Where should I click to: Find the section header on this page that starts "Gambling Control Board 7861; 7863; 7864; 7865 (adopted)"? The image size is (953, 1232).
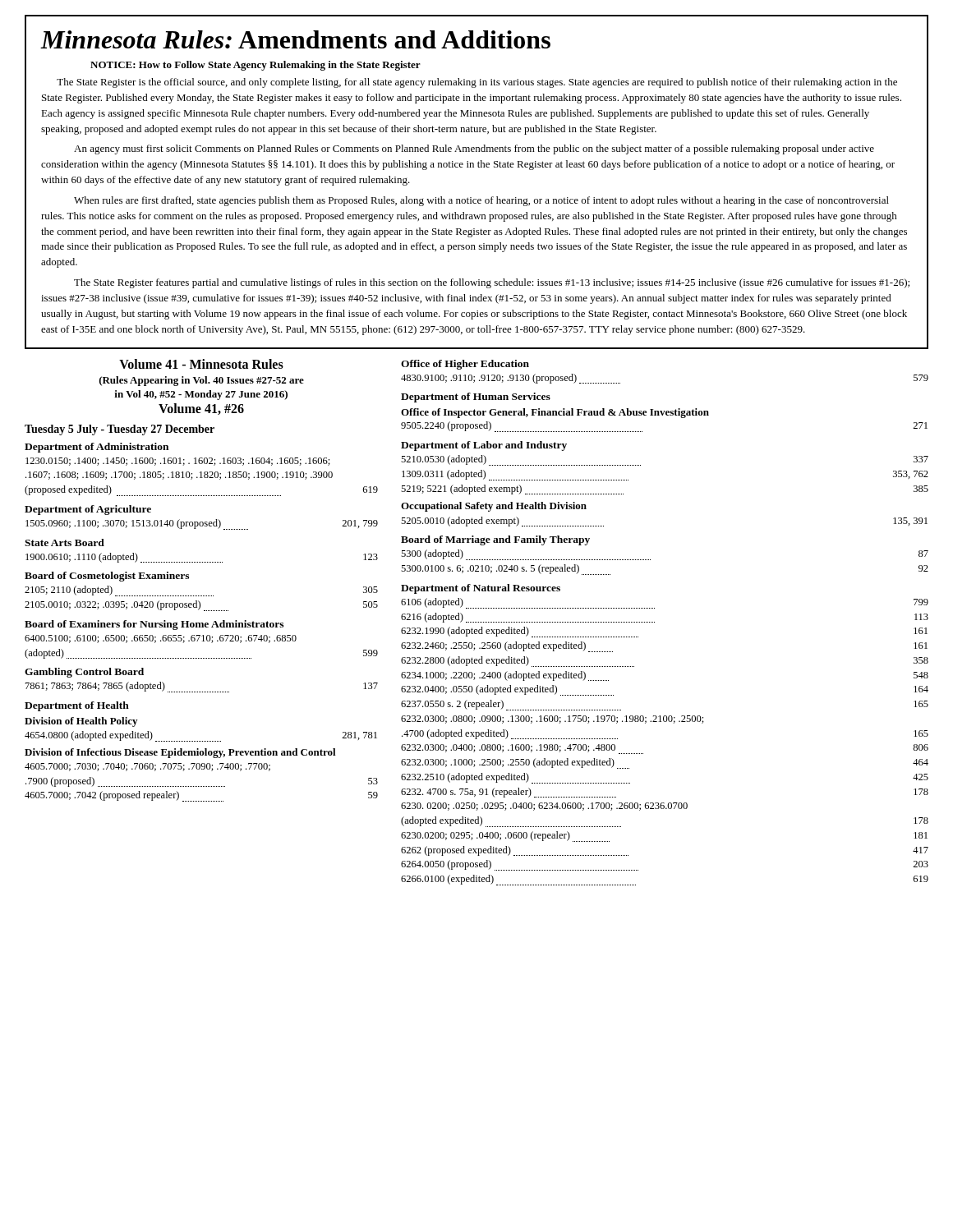click(x=201, y=680)
